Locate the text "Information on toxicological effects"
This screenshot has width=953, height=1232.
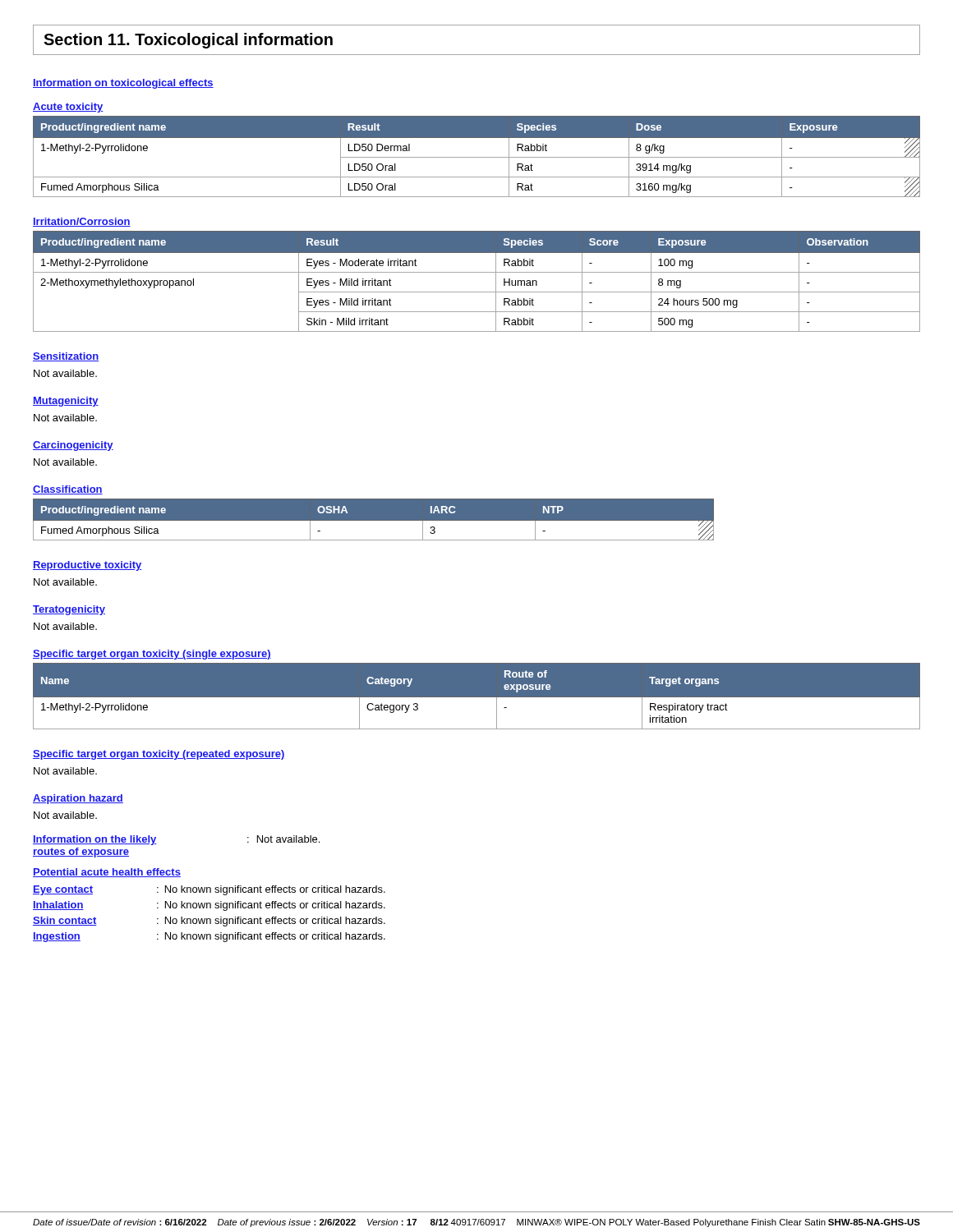click(123, 83)
